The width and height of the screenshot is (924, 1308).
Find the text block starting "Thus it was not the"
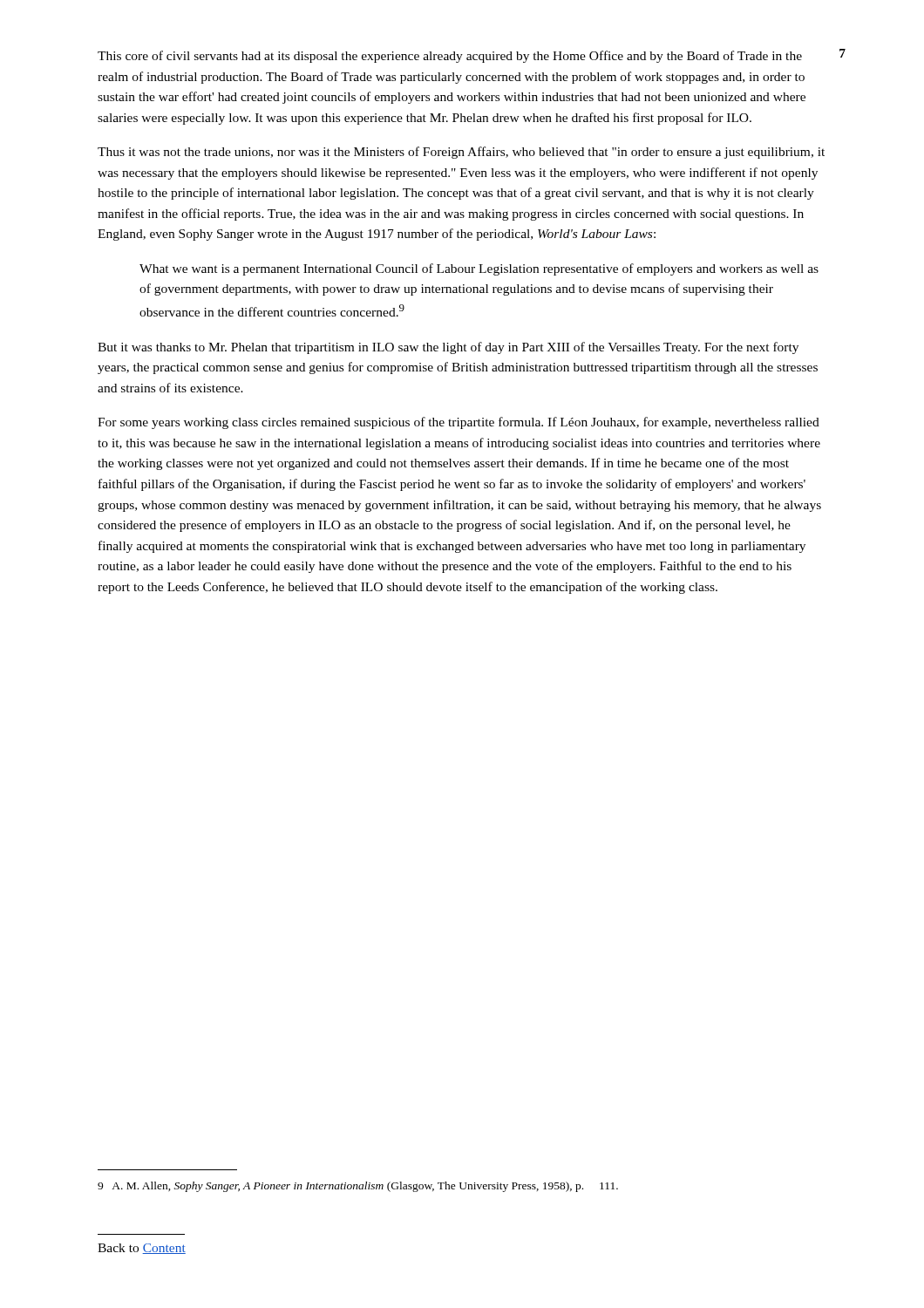click(x=462, y=193)
